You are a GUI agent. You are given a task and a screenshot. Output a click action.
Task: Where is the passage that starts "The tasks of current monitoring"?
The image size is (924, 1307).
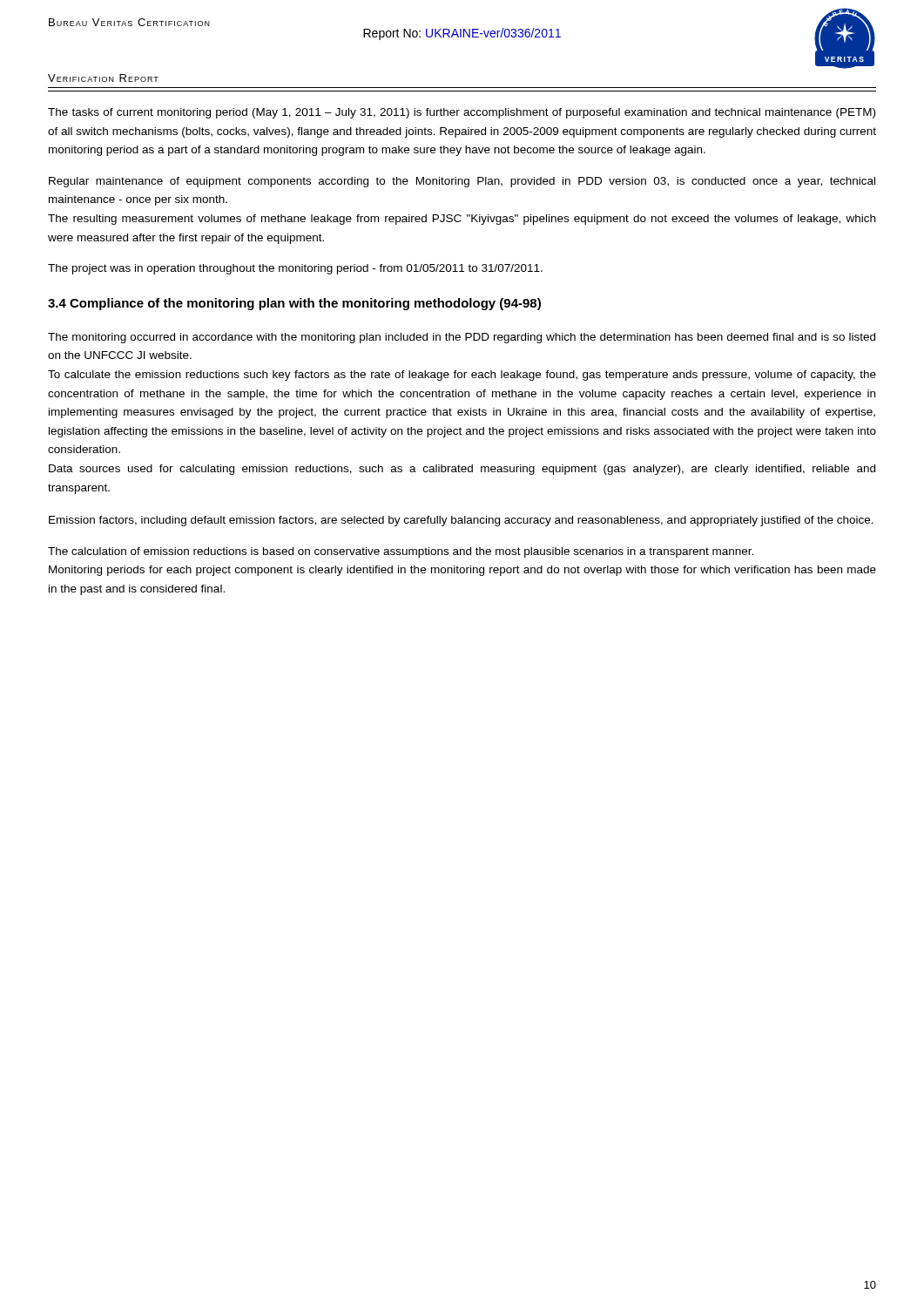462,131
